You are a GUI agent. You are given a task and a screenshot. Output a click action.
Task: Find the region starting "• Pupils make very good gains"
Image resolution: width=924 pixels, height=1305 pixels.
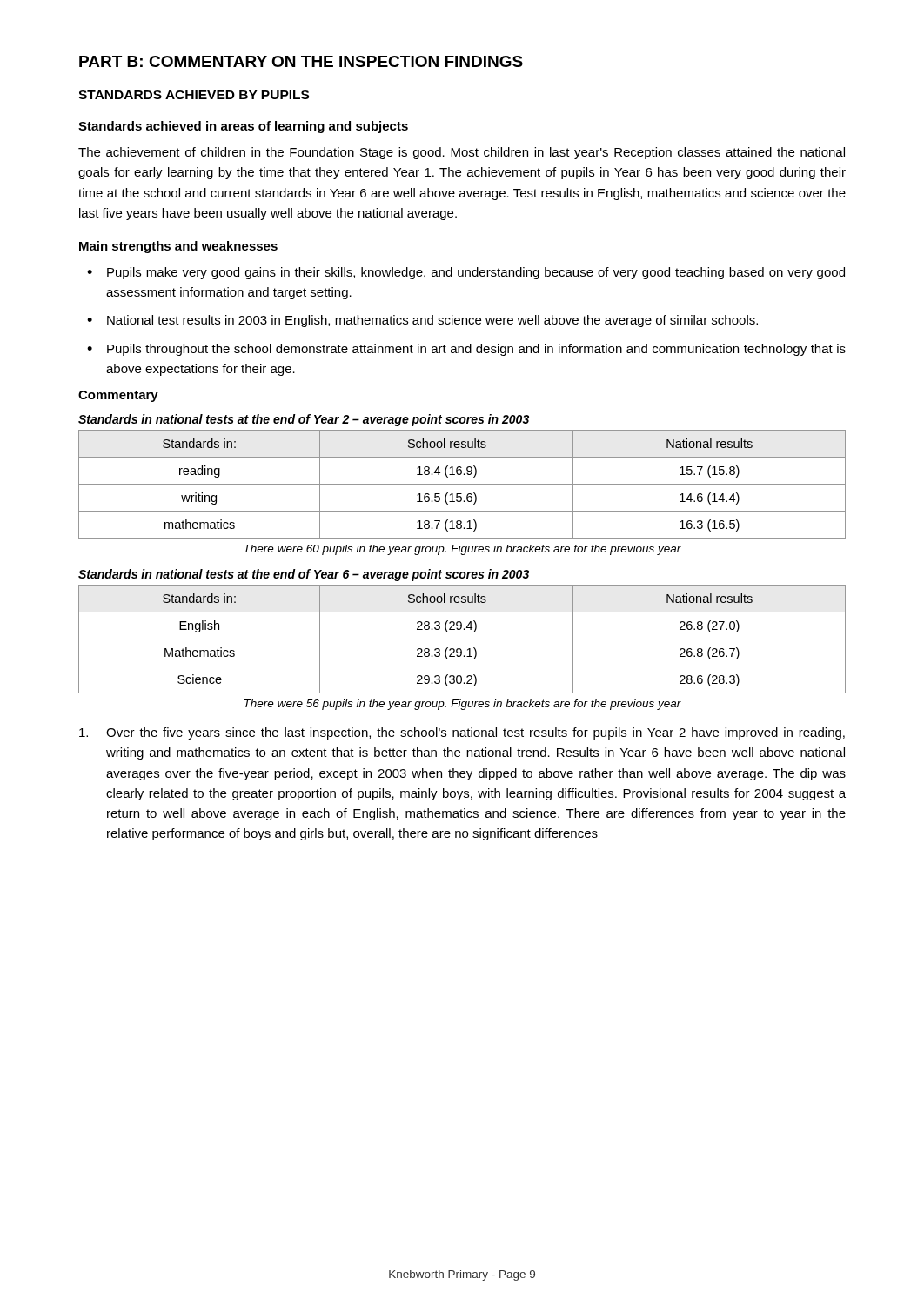coord(466,282)
